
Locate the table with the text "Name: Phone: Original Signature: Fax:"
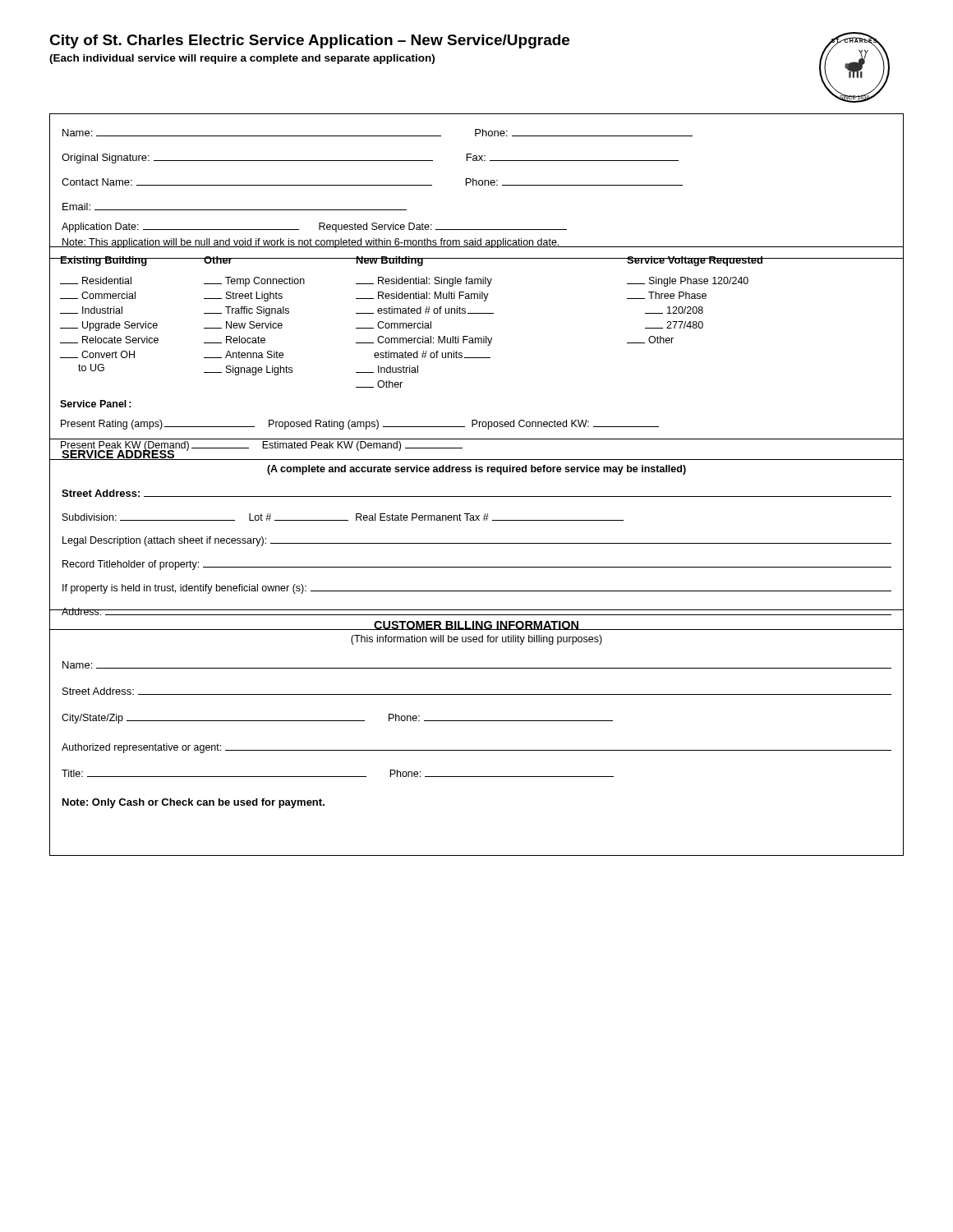click(x=476, y=186)
